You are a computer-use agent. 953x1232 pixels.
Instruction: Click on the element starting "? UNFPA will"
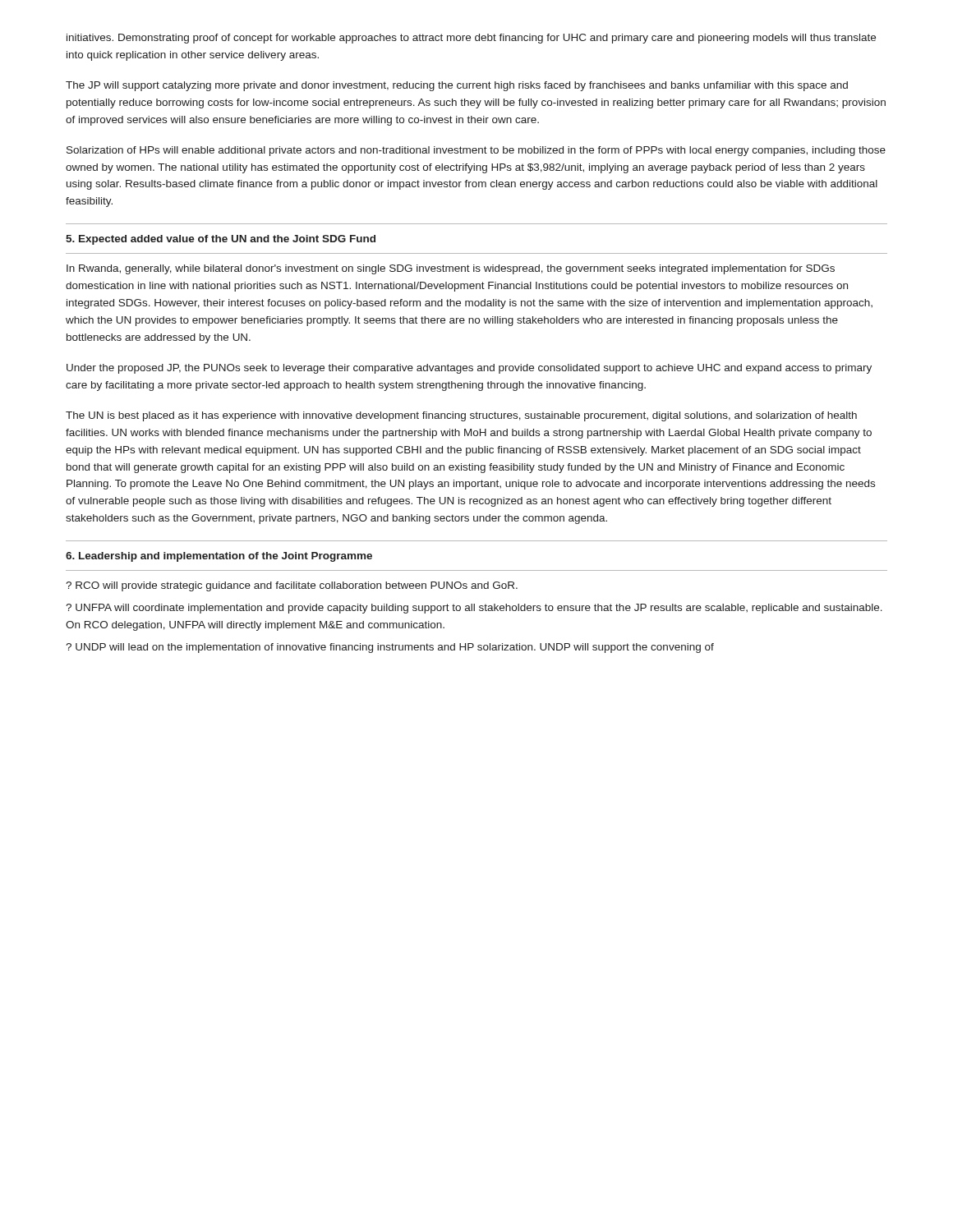point(474,616)
